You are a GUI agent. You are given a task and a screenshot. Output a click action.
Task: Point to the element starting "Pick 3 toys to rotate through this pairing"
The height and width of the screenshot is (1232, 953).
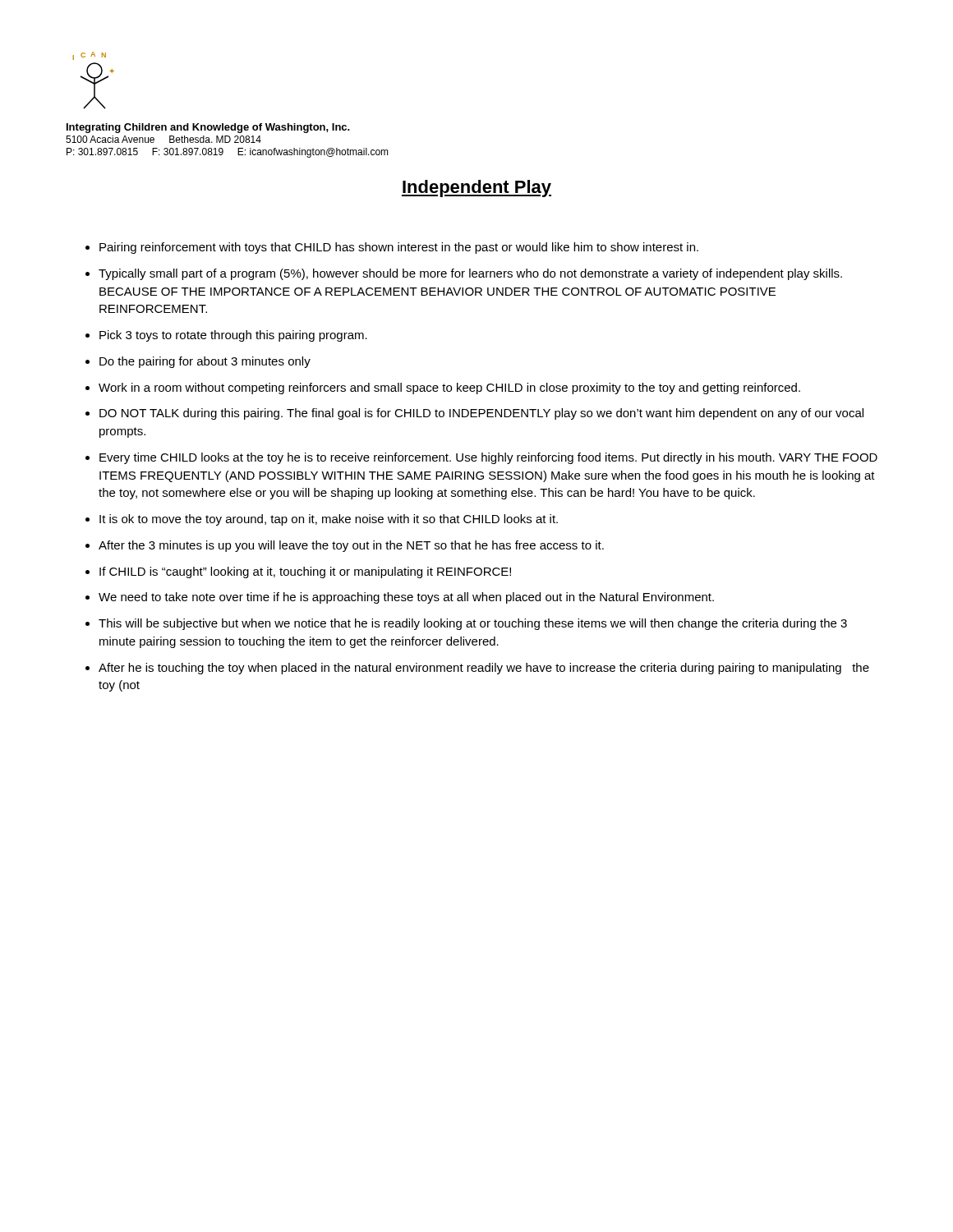click(233, 335)
